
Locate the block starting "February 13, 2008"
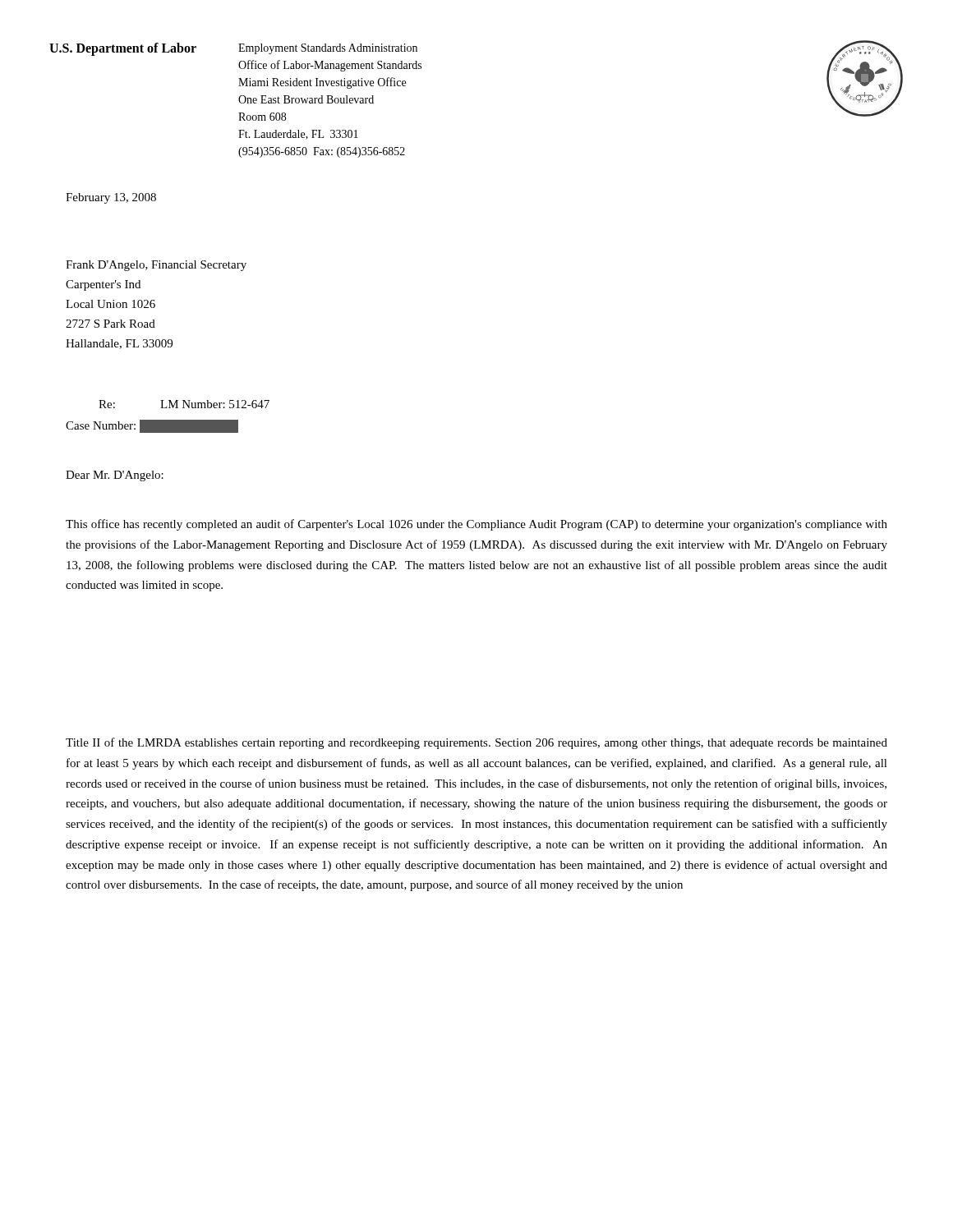click(111, 197)
